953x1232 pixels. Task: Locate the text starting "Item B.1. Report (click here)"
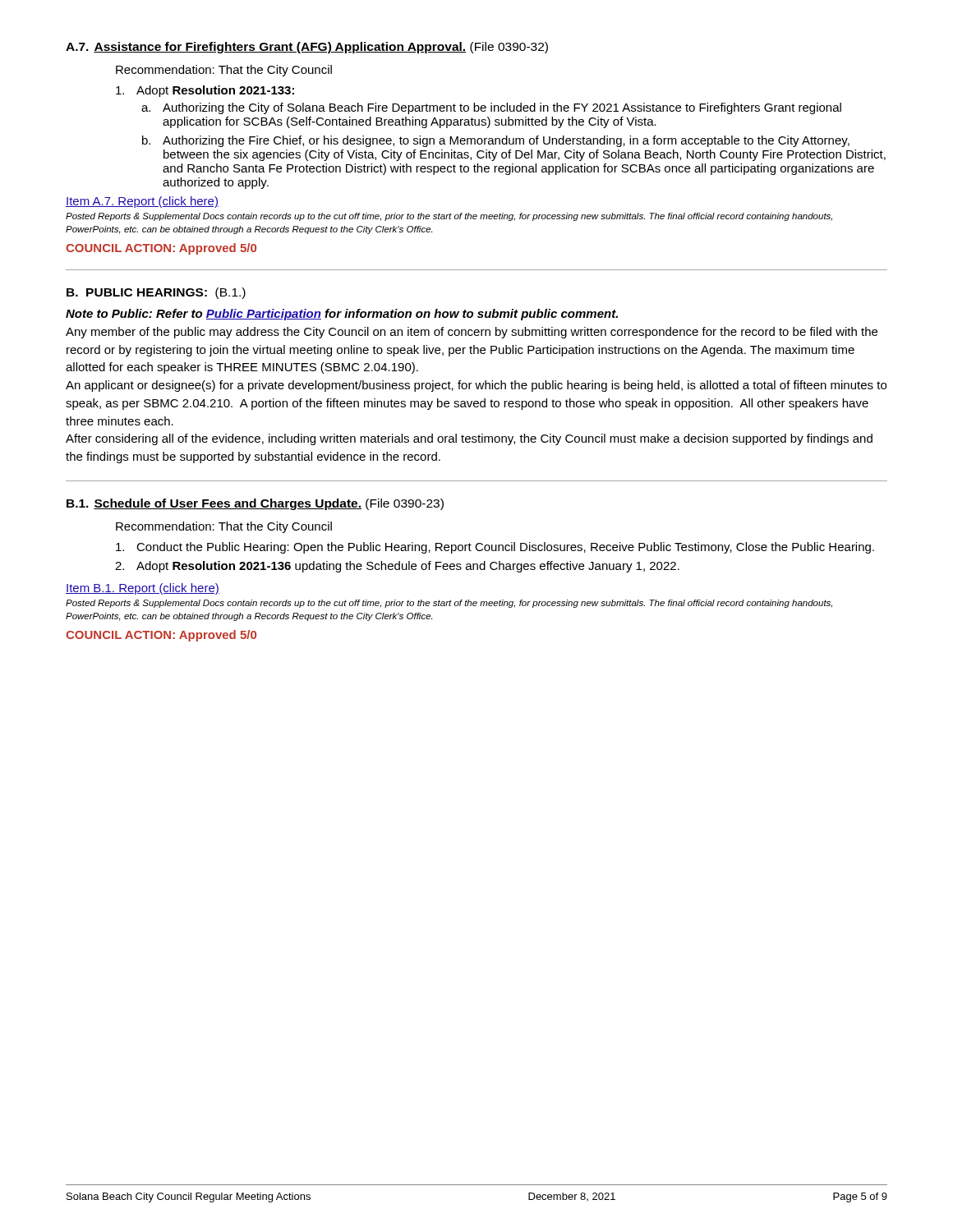(x=142, y=588)
